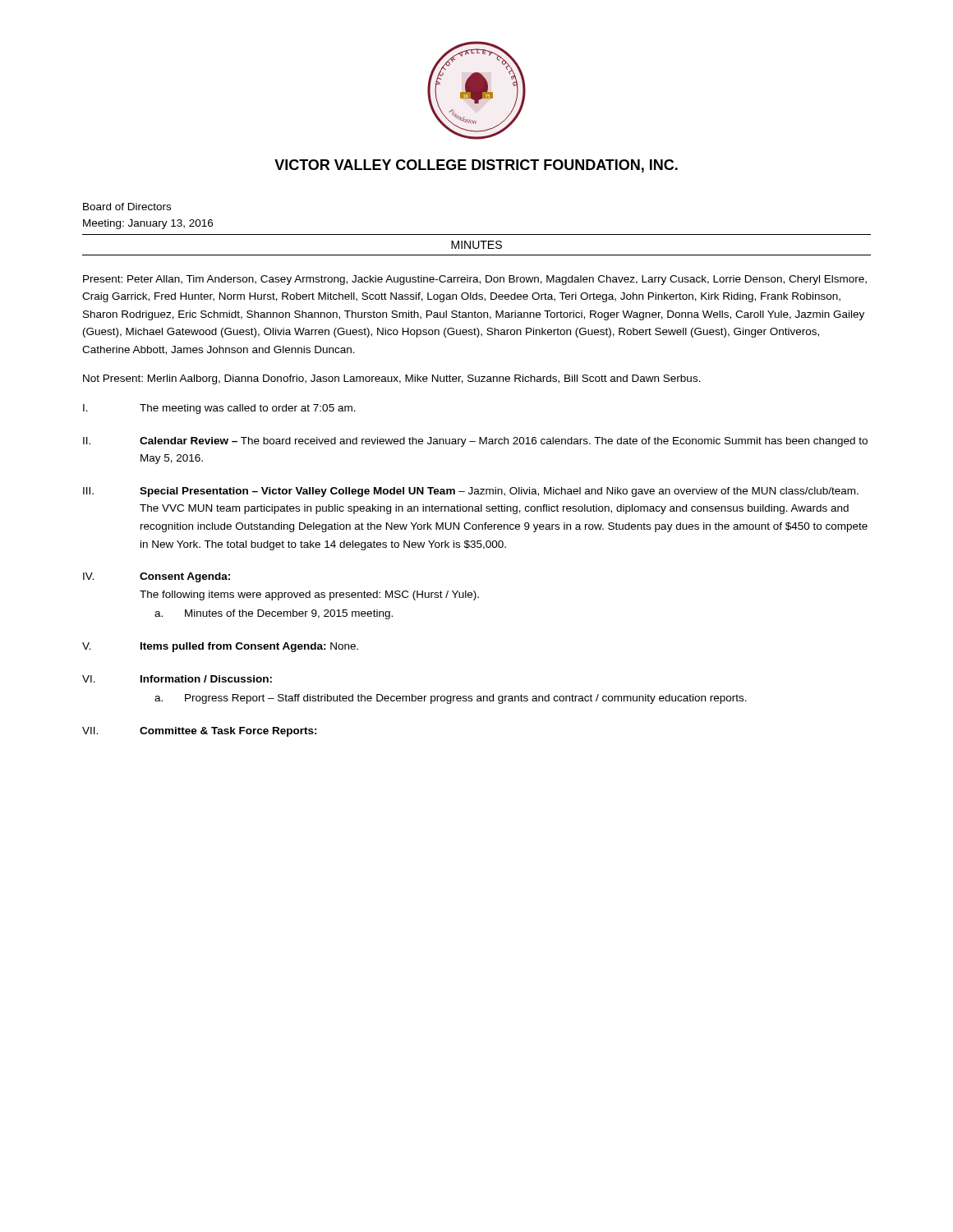Select a section header
This screenshot has width=953, height=1232.
[x=476, y=244]
